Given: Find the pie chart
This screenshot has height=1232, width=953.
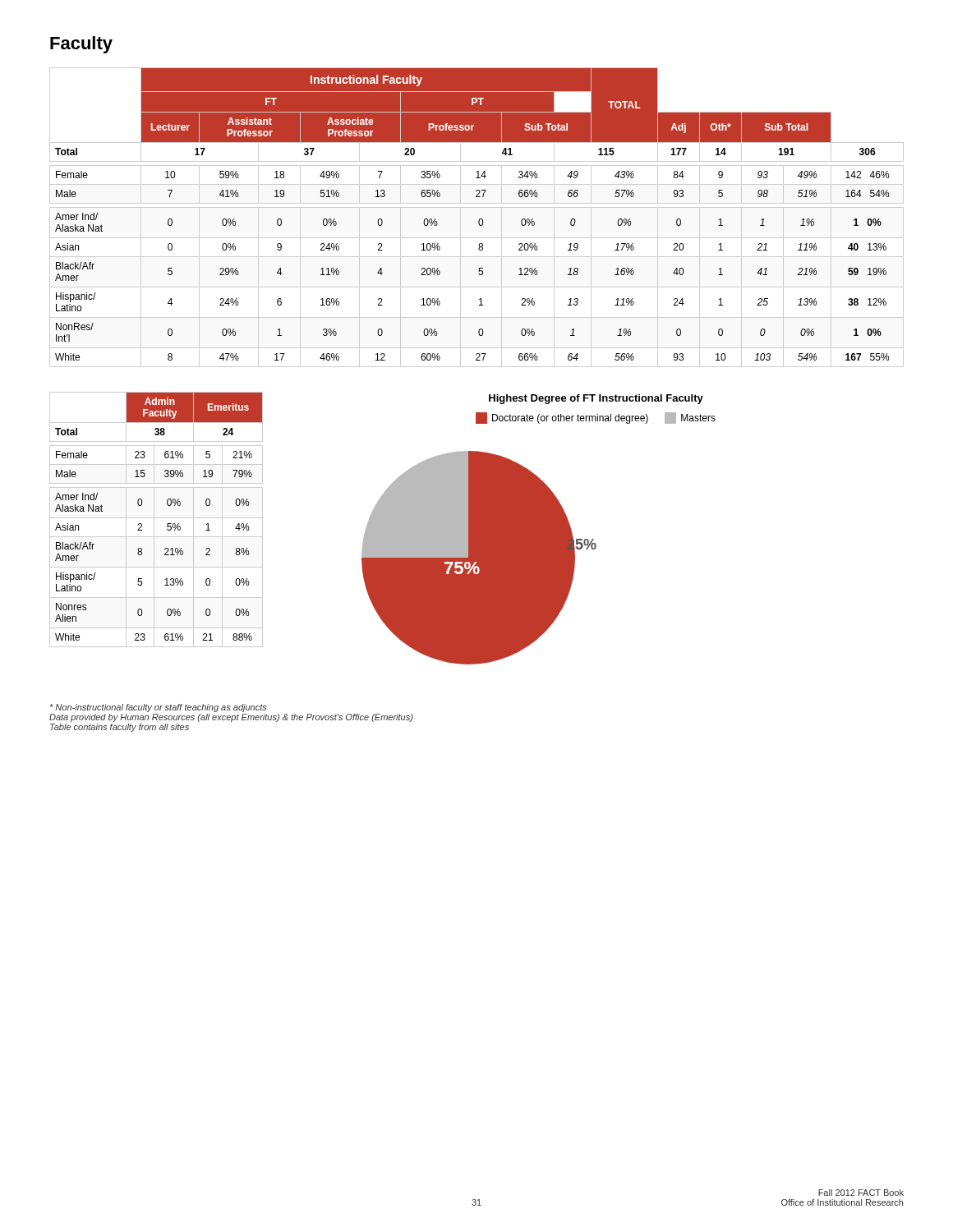Looking at the screenshot, I should click(x=596, y=535).
